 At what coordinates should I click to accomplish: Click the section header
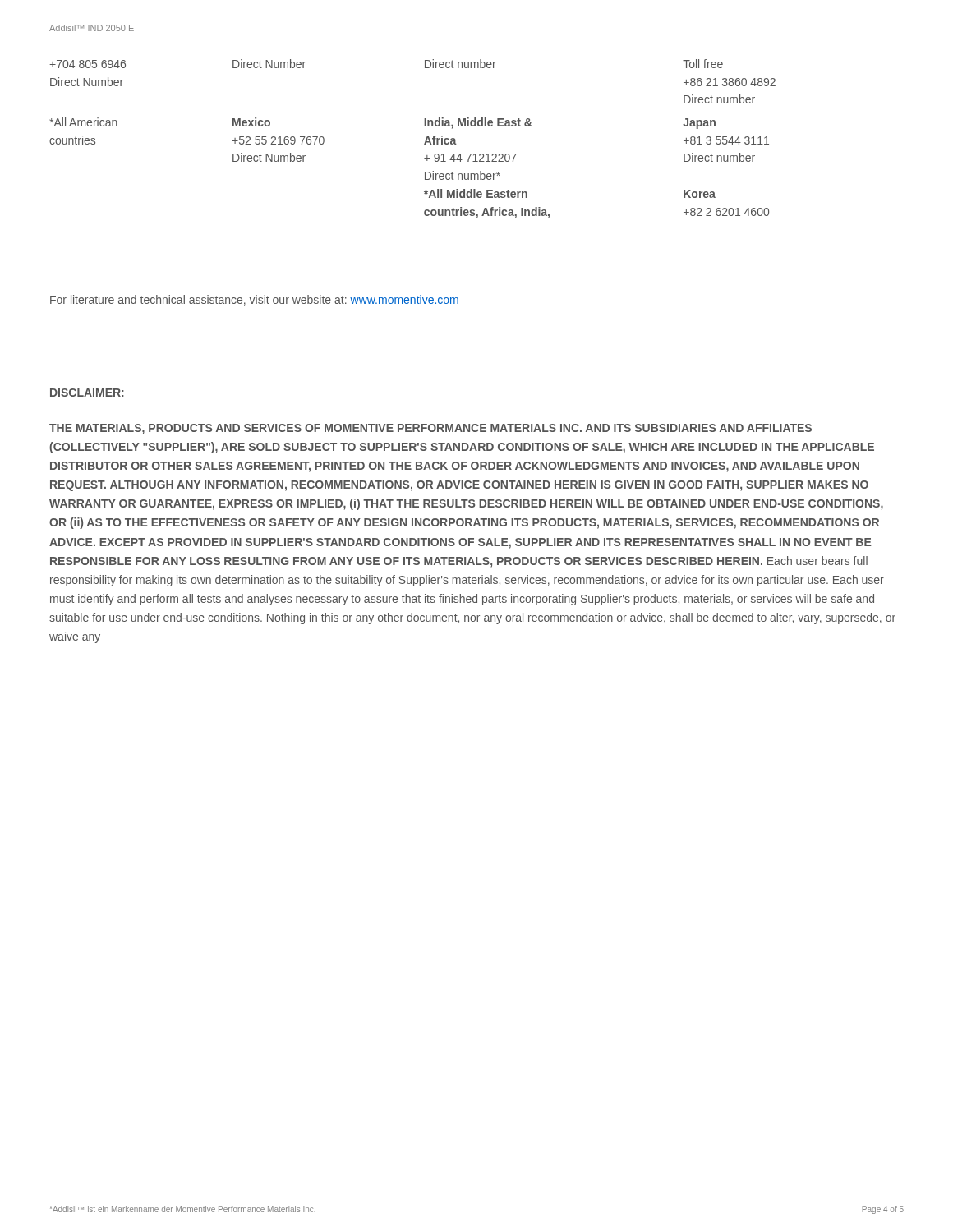point(87,393)
